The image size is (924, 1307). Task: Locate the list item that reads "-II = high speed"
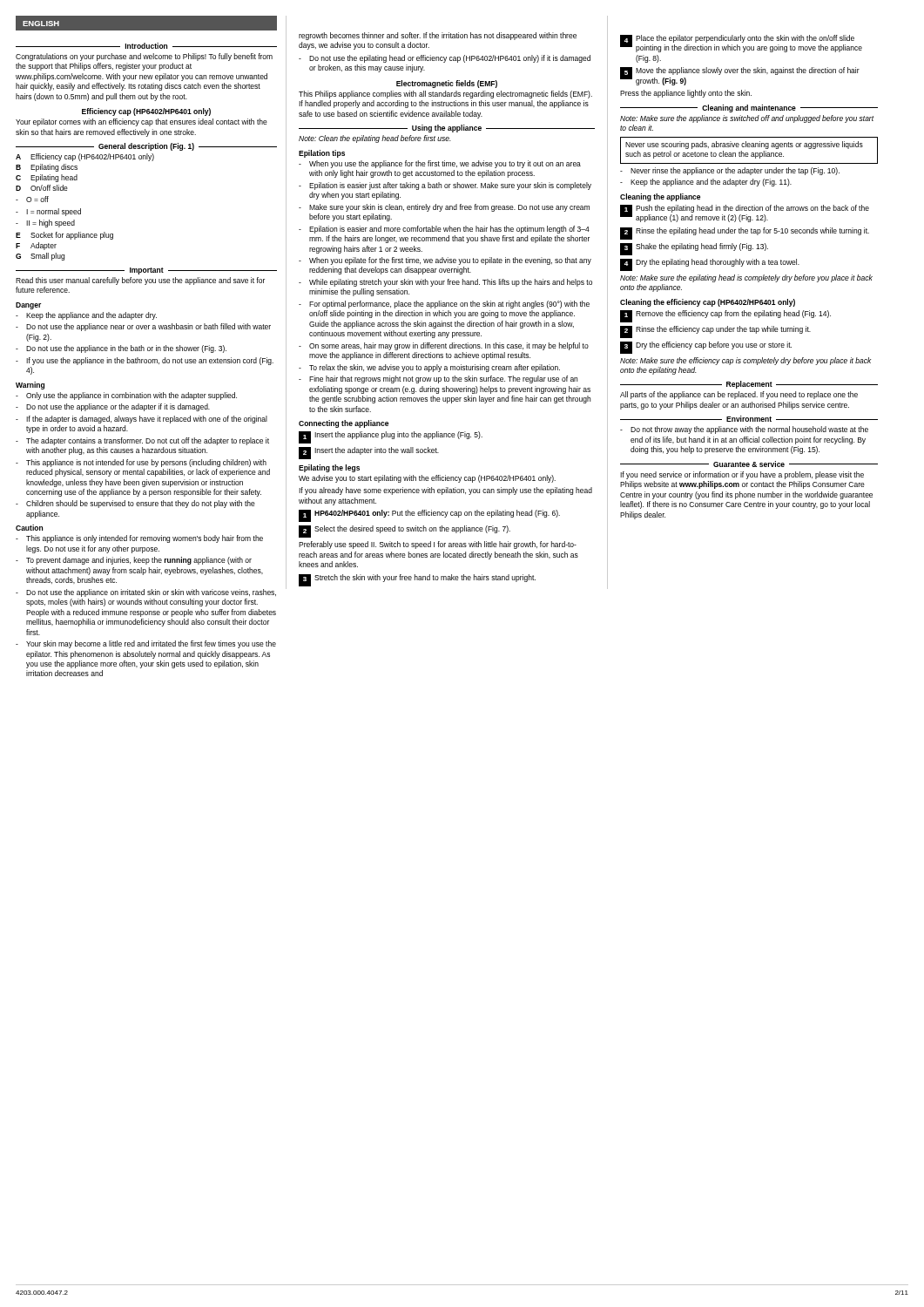click(x=45, y=223)
